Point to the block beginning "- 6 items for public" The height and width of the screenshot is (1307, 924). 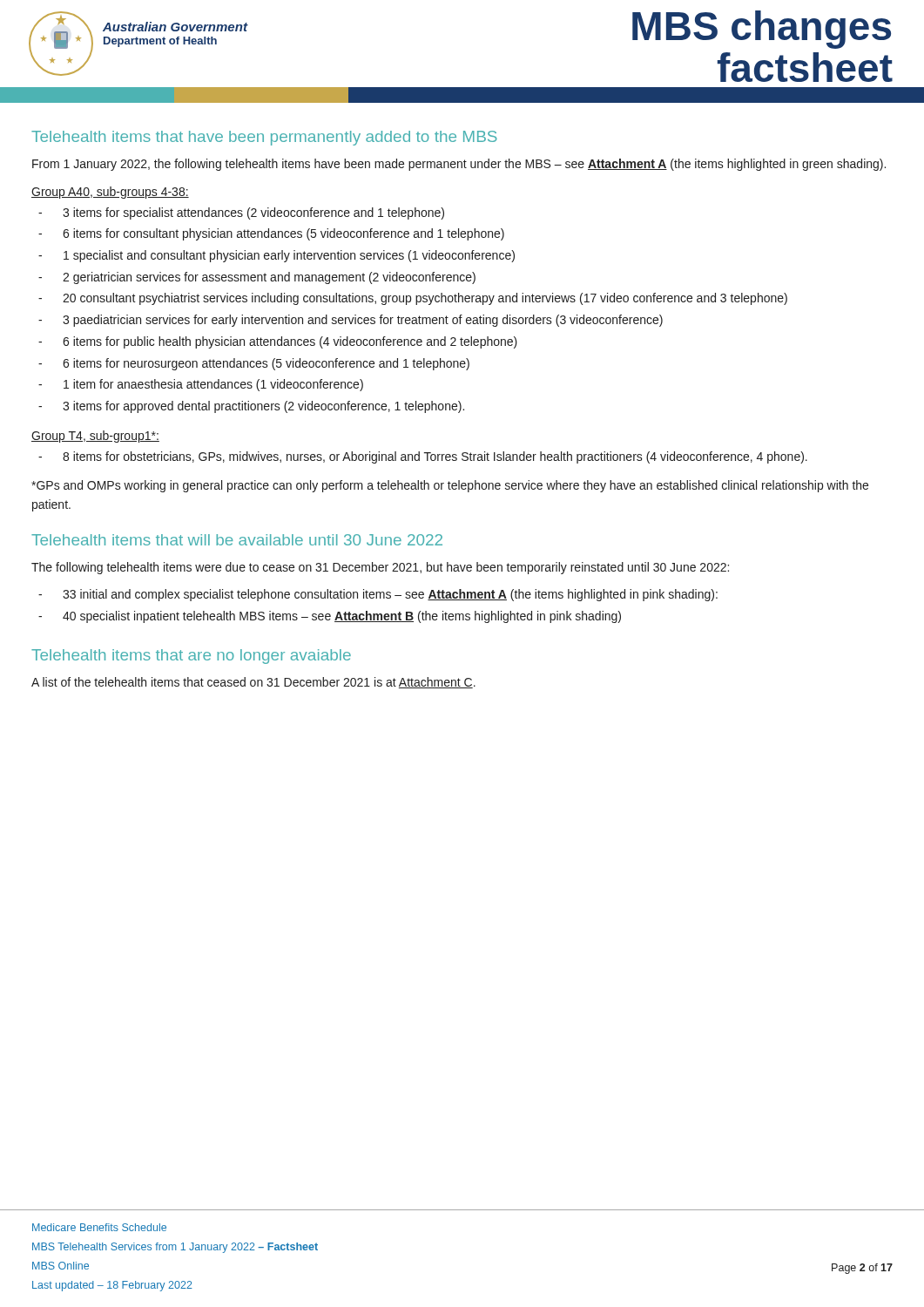pyautogui.click(x=274, y=342)
